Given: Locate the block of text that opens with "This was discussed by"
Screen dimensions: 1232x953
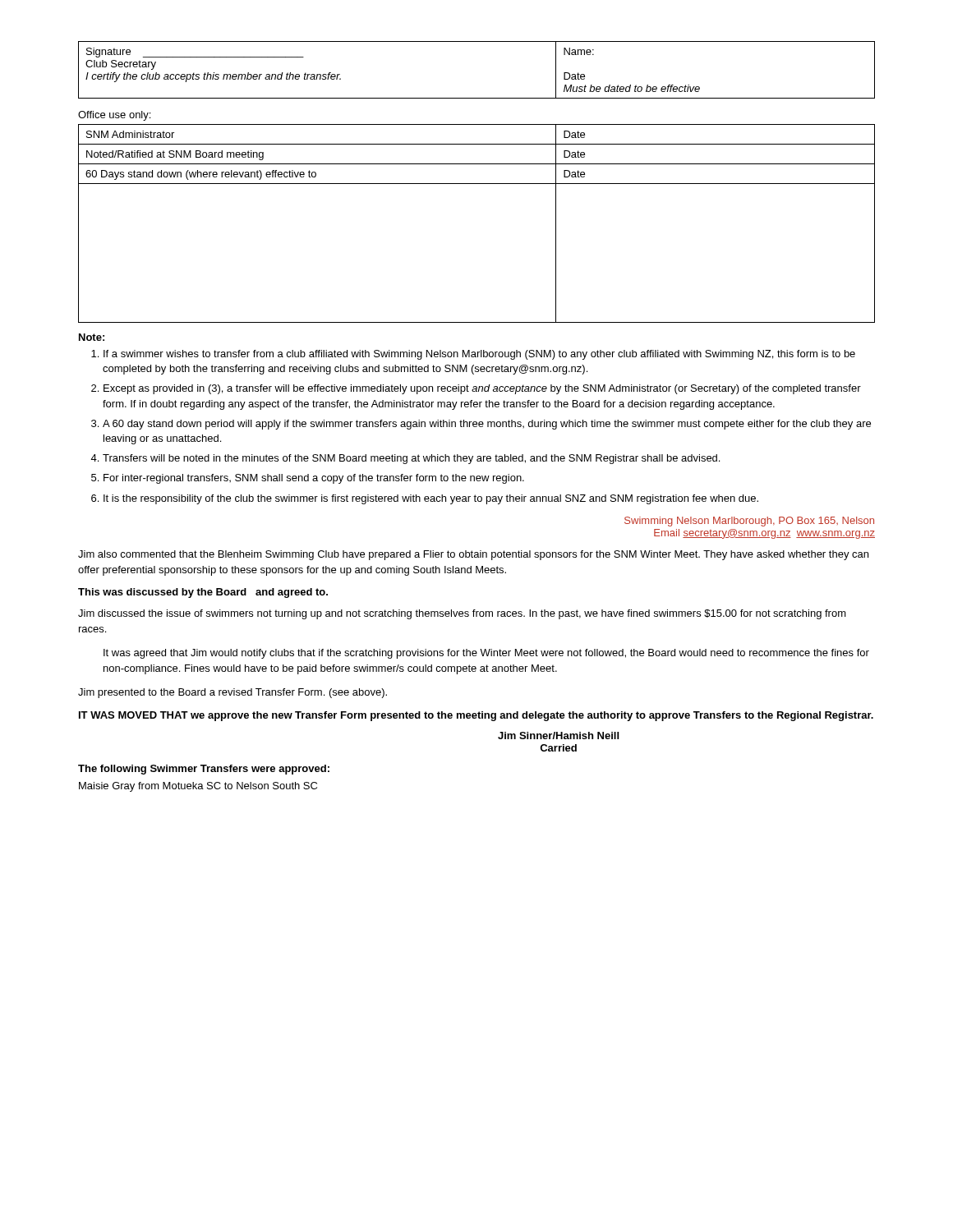Looking at the screenshot, I should pyautogui.click(x=203, y=592).
